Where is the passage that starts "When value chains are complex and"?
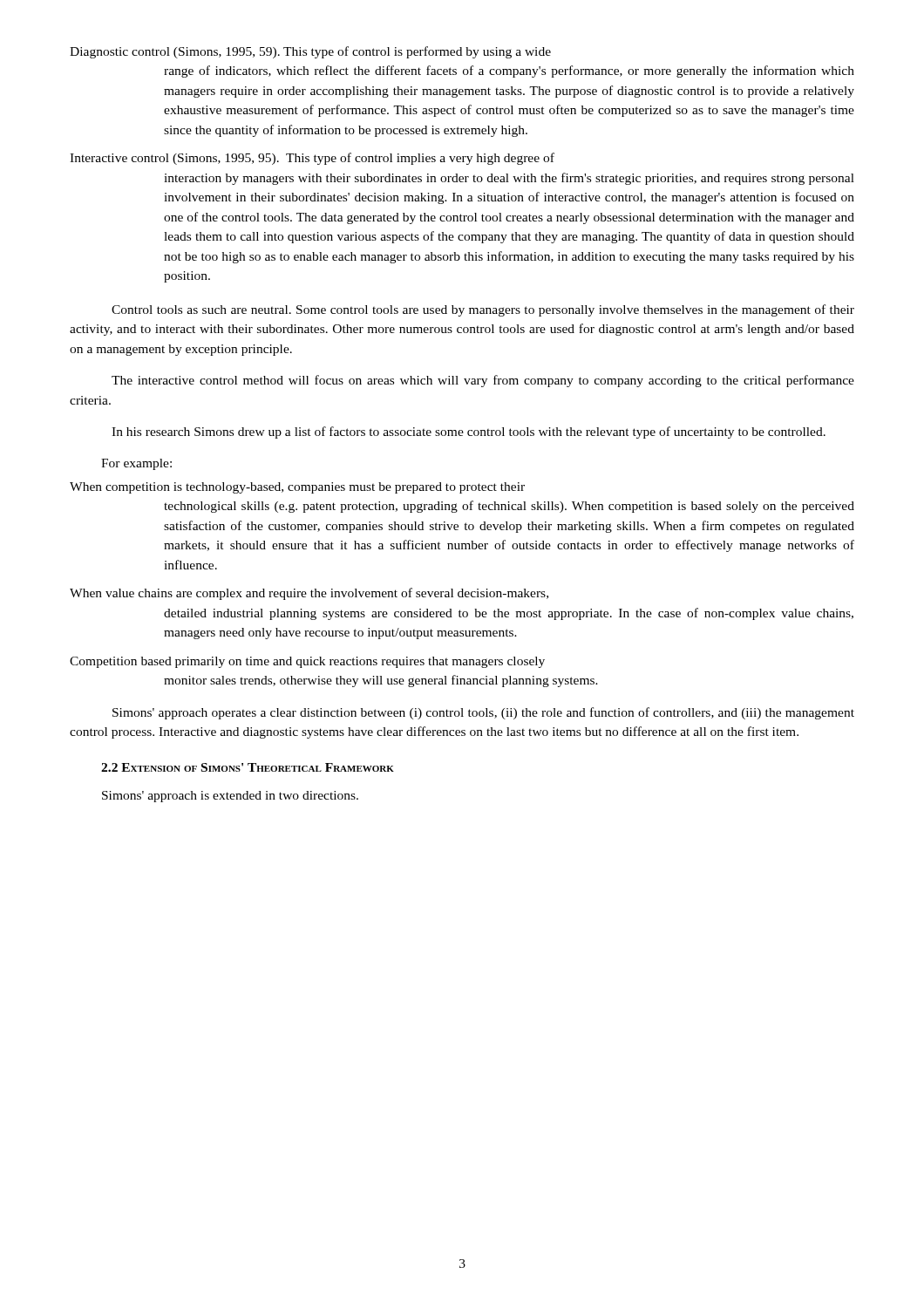Image resolution: width=924 pixels, height=1308 pixels. coord(462,614)
